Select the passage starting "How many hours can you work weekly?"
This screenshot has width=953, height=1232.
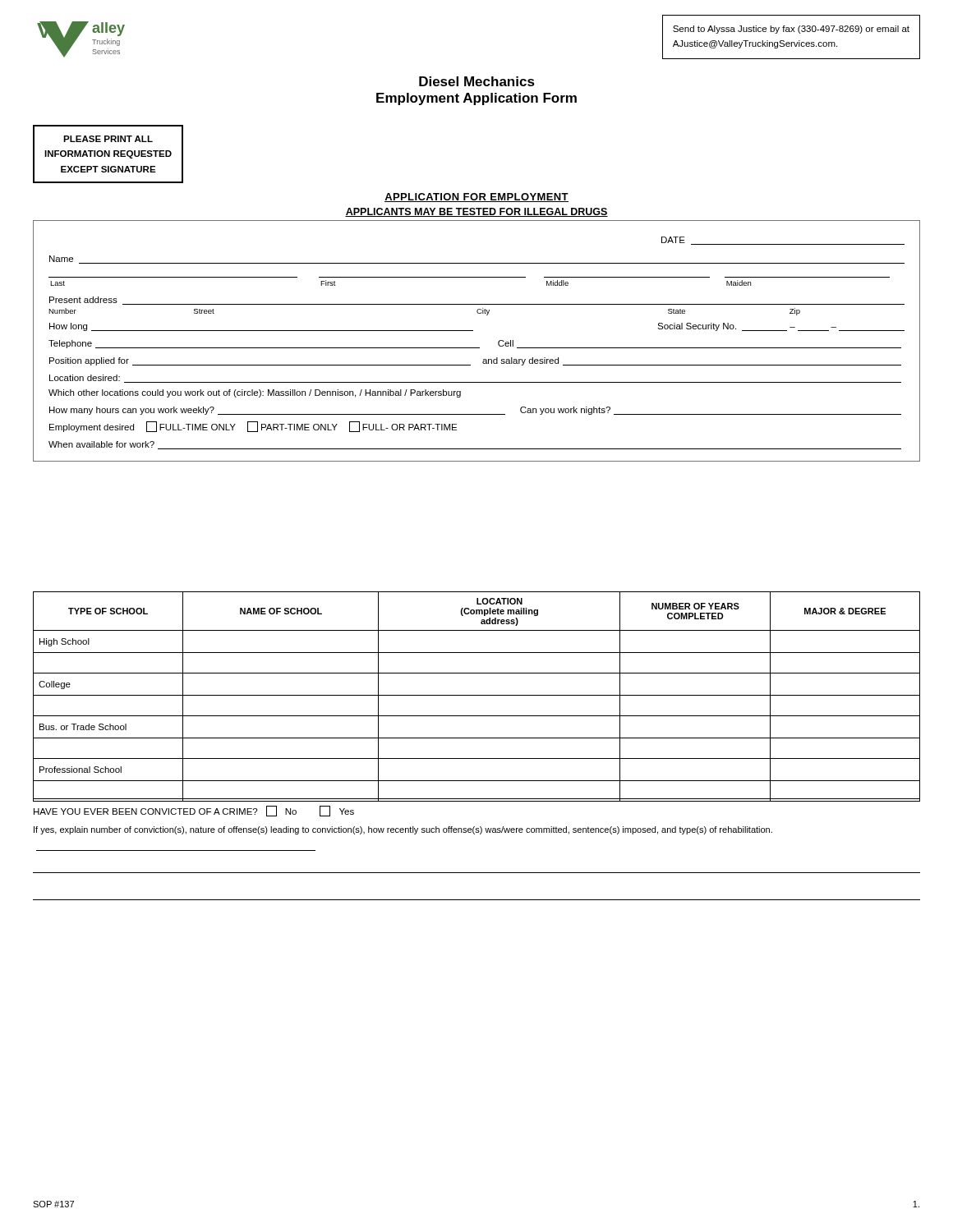pyautogui.click(x=475, y=409)
